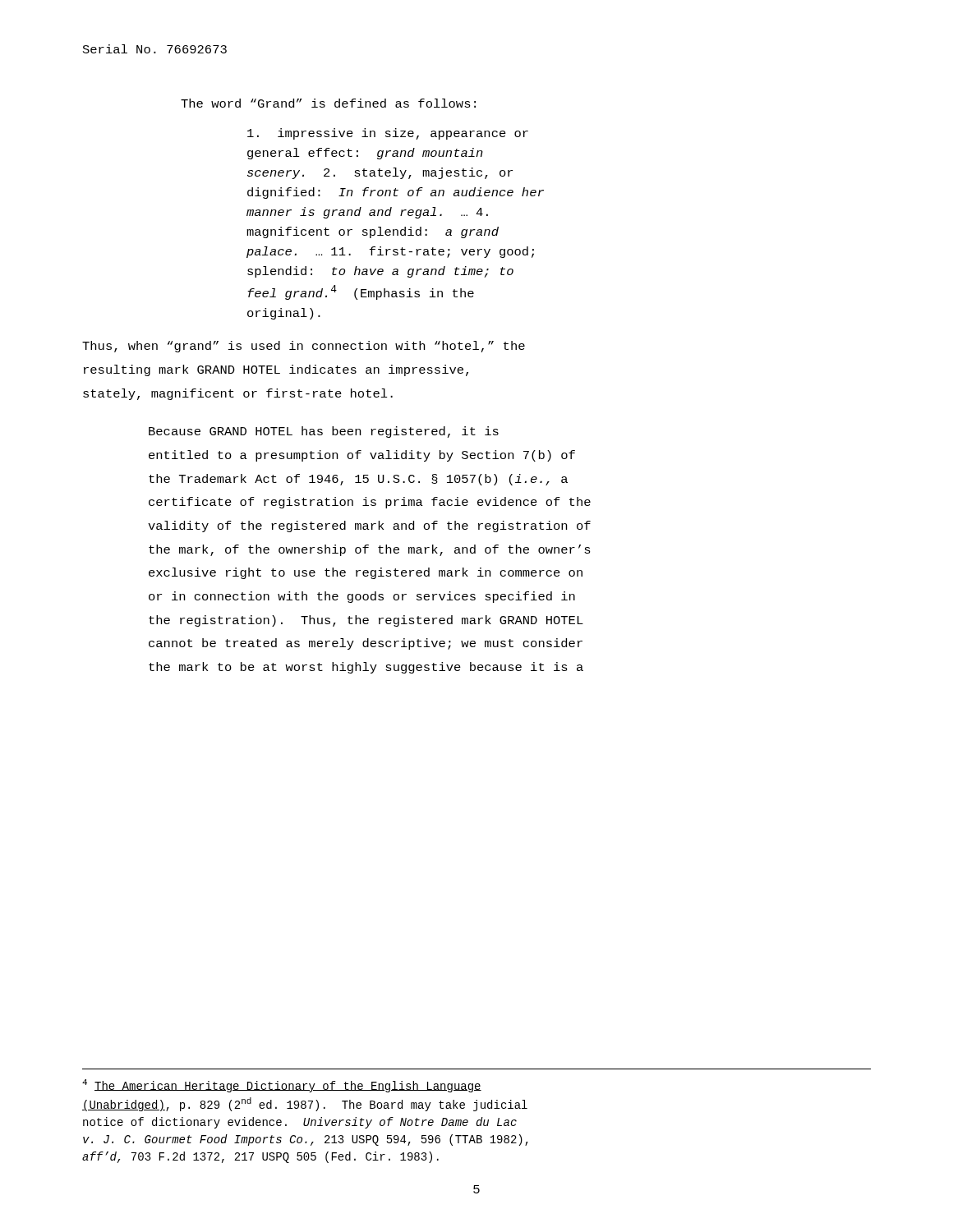Locate the block of text that opens with "Because GRAND HOTEL has been registered, it is"
This screenshot has height=1232, width=953.
(x=370, y=550)
